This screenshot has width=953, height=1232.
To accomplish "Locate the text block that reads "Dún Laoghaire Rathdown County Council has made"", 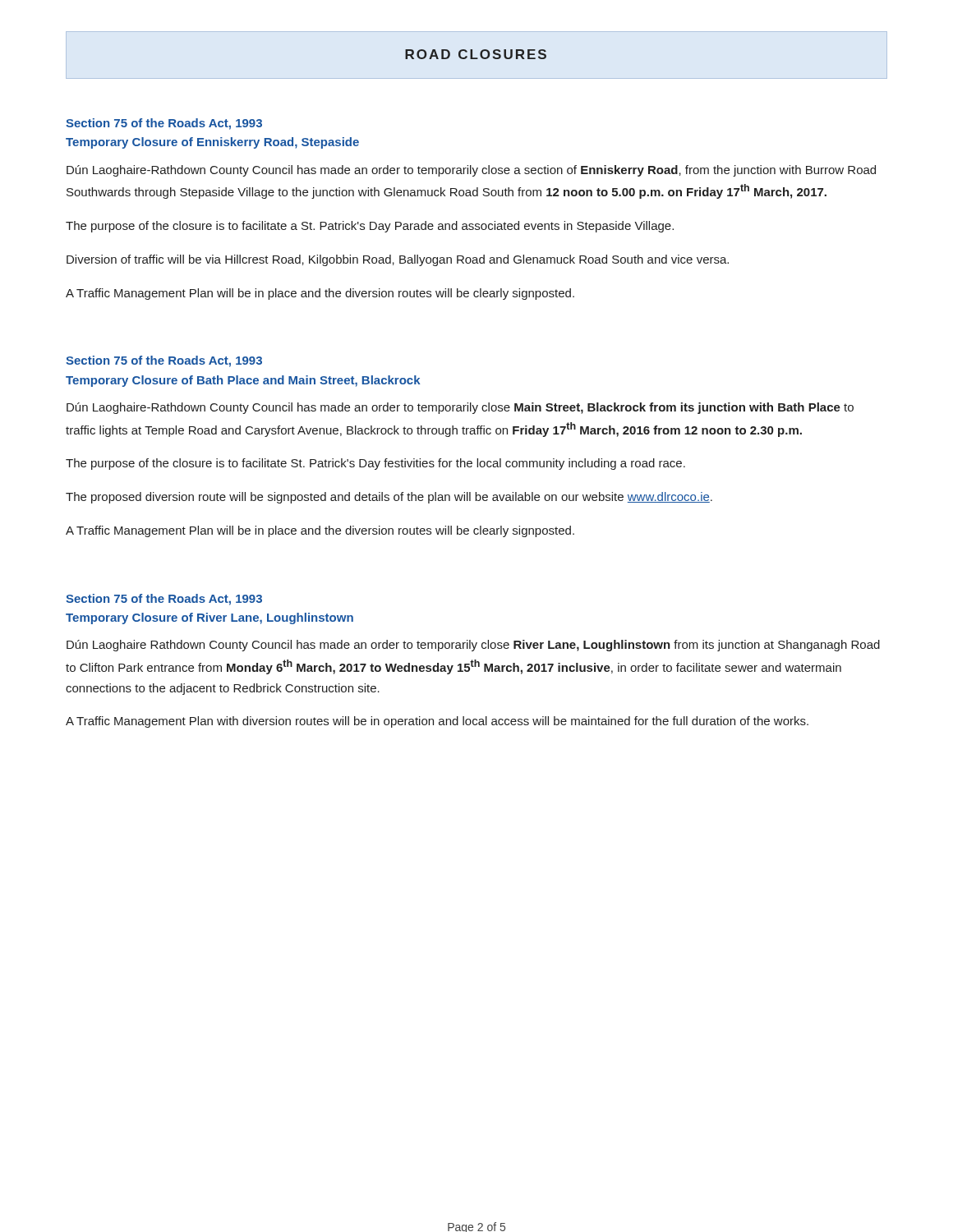I will point(473,666).
